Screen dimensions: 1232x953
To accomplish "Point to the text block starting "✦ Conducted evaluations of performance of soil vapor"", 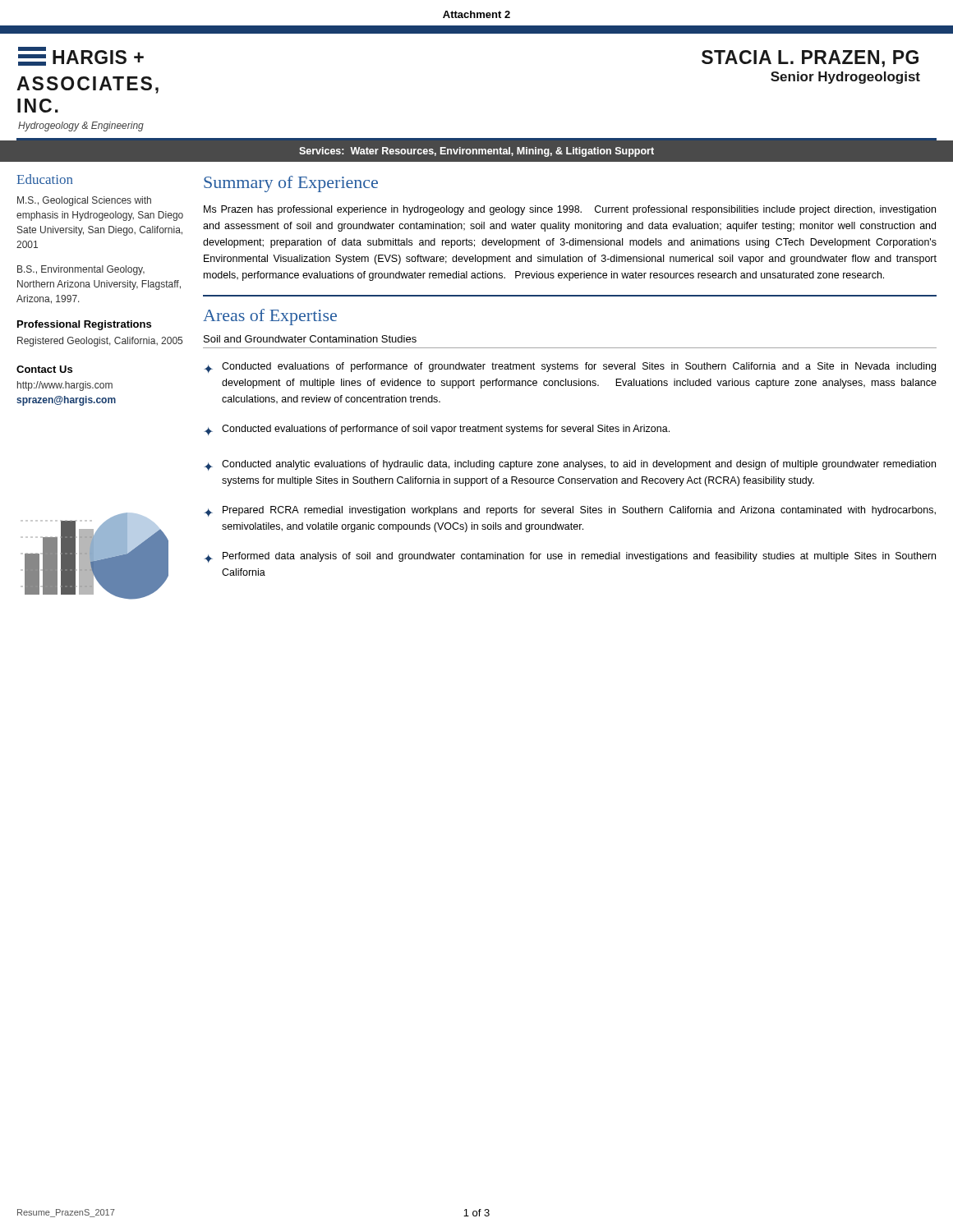I will [x=570, y=431].
